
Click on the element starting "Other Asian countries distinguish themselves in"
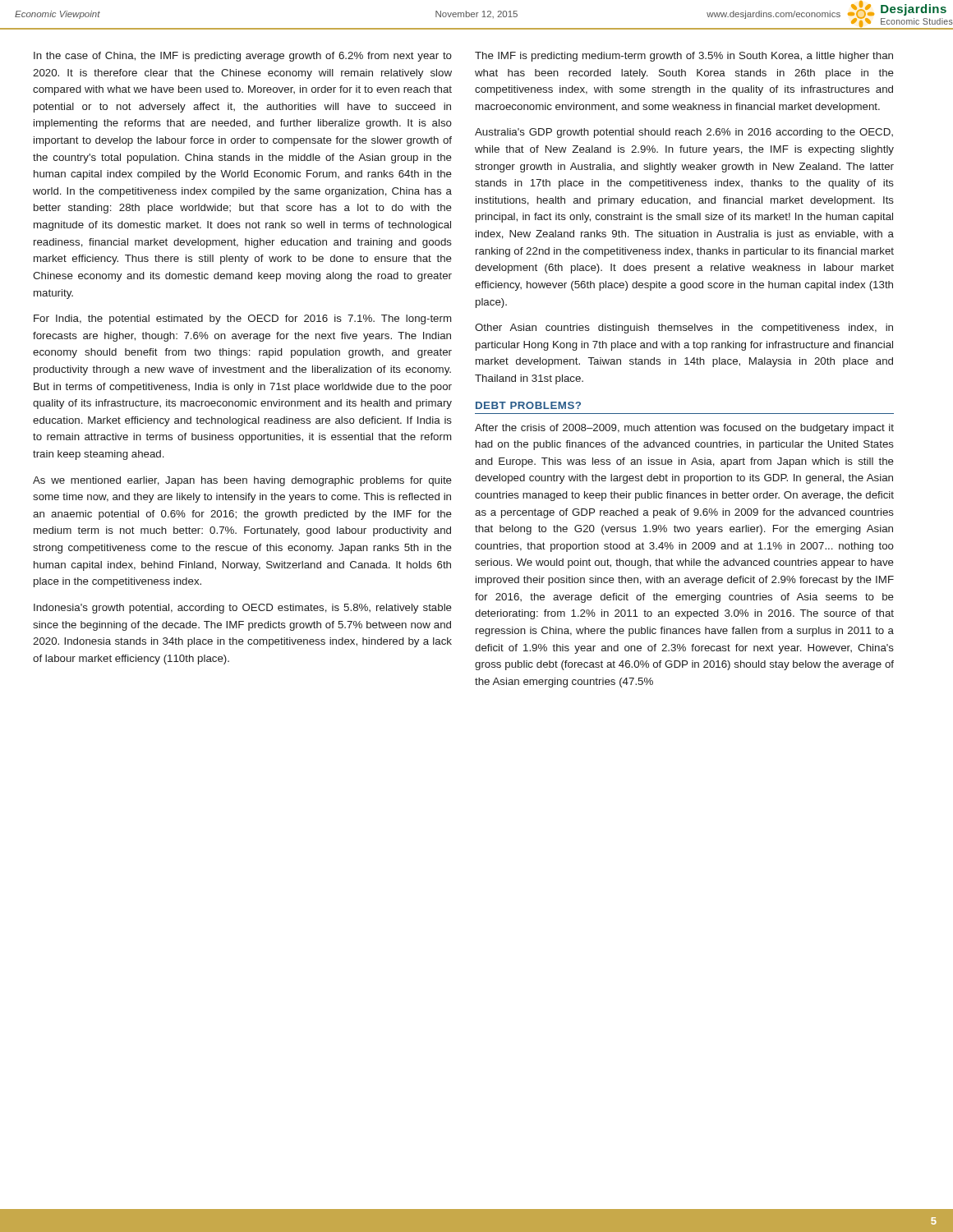[x=684, y=353]
